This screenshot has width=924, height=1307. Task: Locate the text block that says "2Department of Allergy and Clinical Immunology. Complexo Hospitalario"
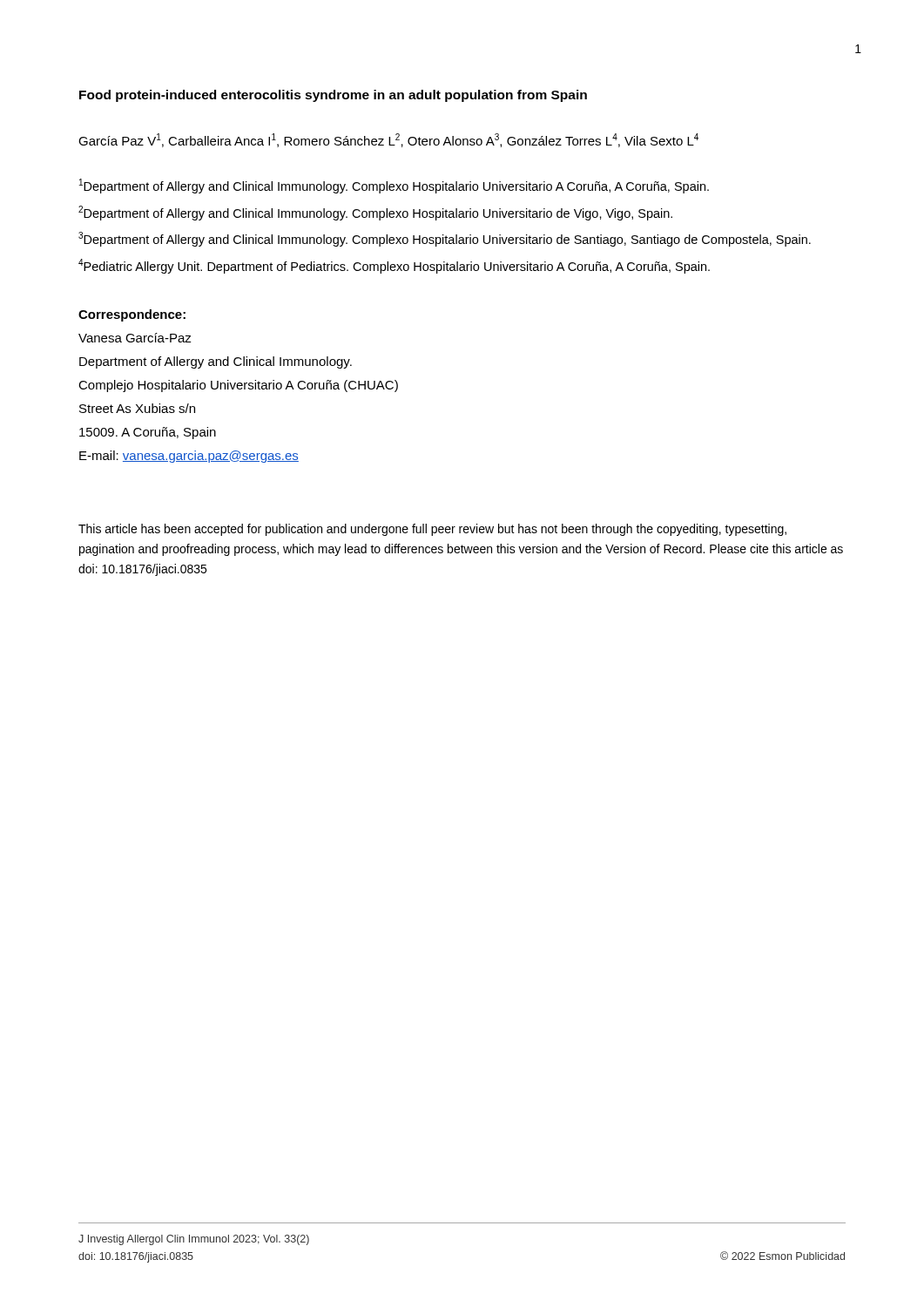tap(376, 212)
